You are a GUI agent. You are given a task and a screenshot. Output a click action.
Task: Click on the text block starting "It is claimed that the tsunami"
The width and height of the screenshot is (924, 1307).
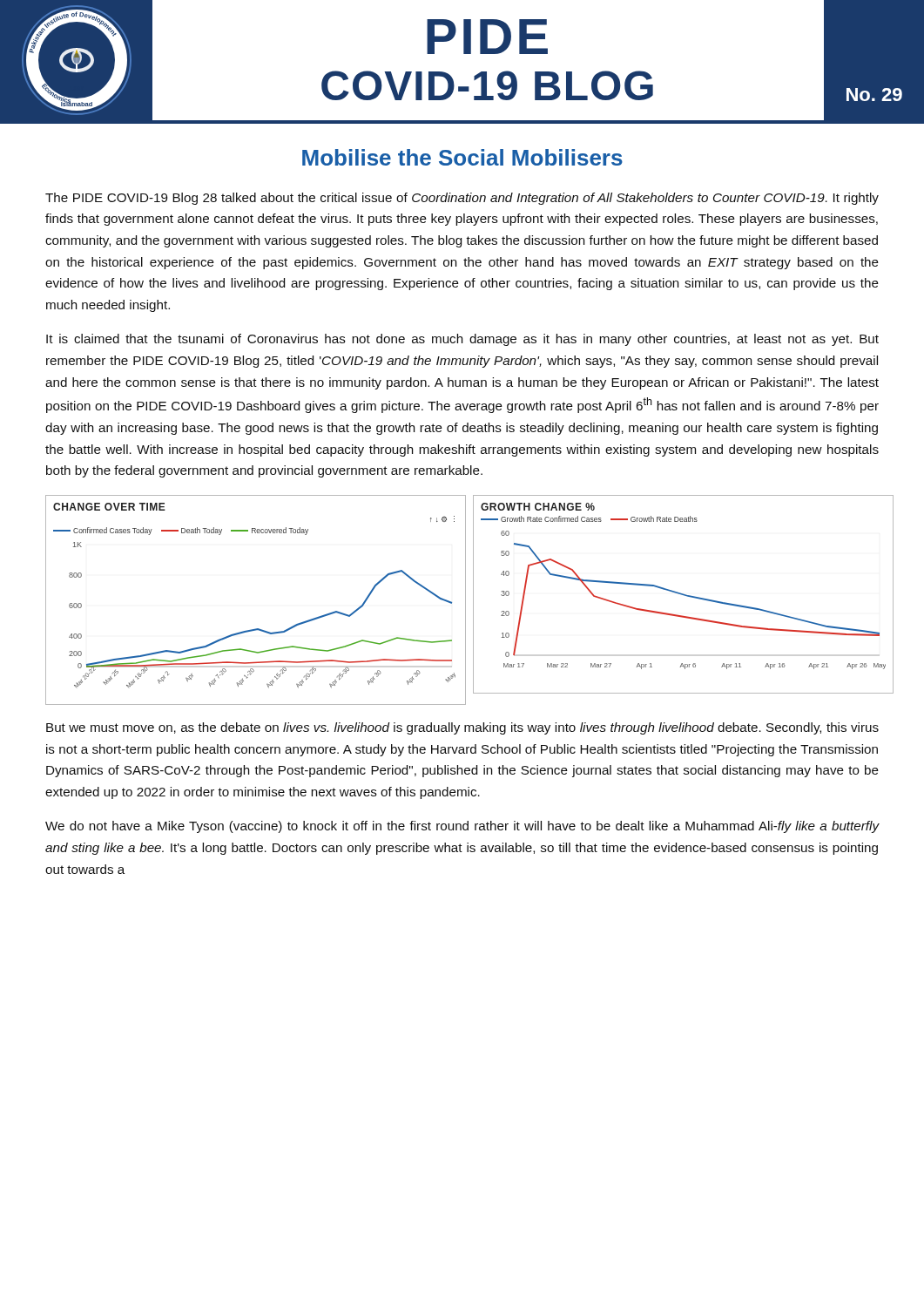[x=462, y=405]
